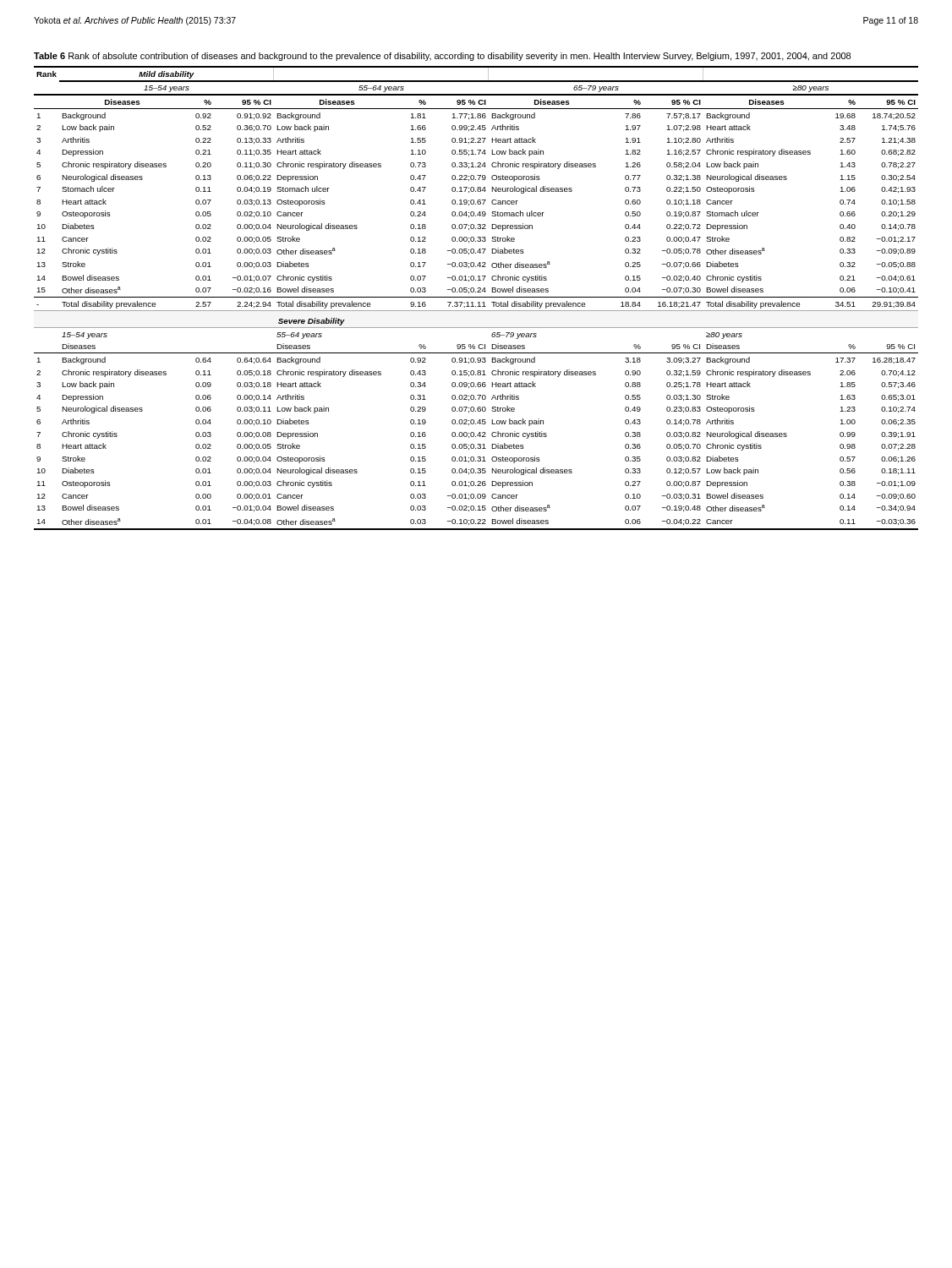952x1268 pixels.
Task: Click on the table containing "Chronic cystitis"
Action: pos(476,298)
